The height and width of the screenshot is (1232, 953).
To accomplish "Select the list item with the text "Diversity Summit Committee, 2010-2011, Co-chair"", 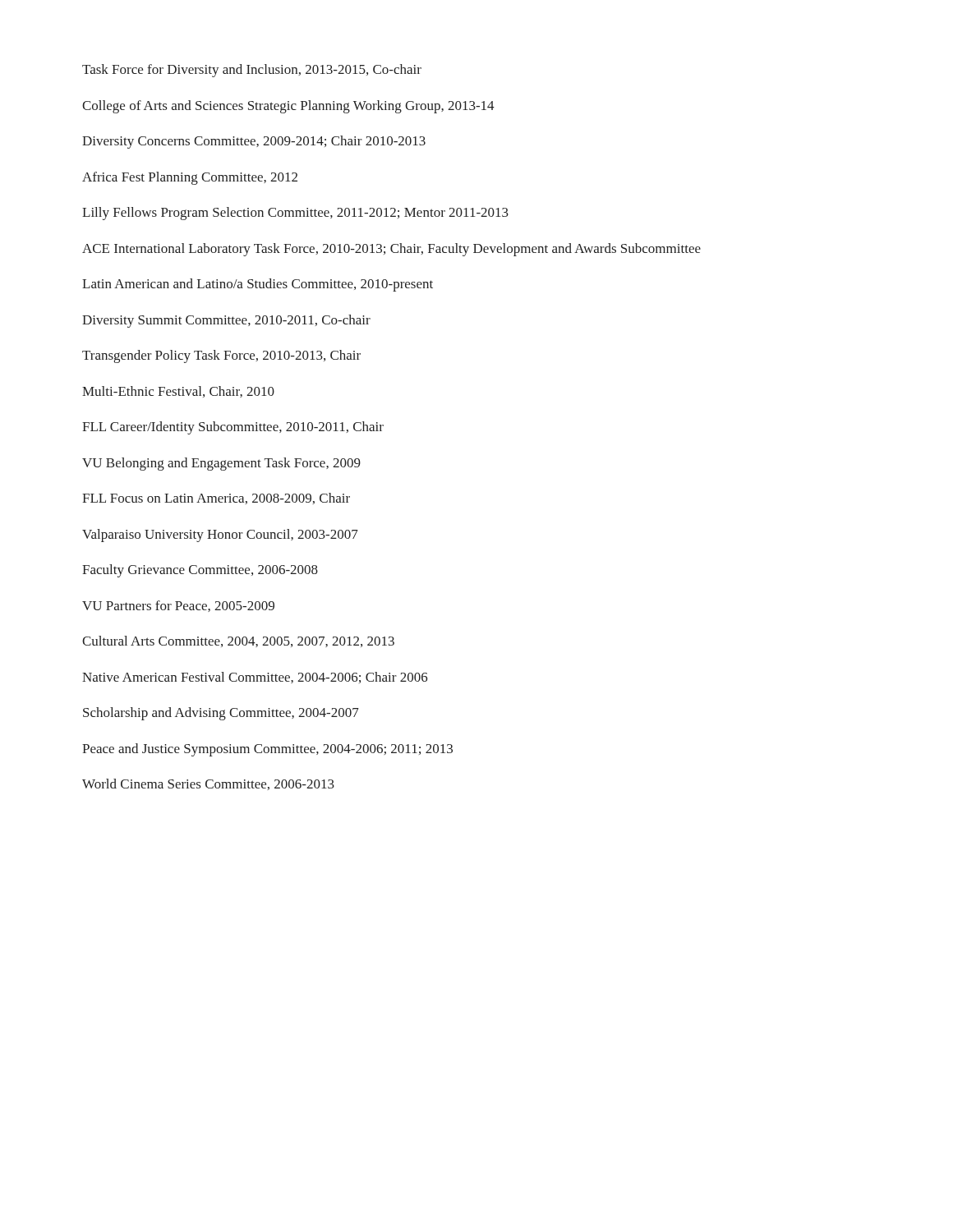I will [226, 320].
